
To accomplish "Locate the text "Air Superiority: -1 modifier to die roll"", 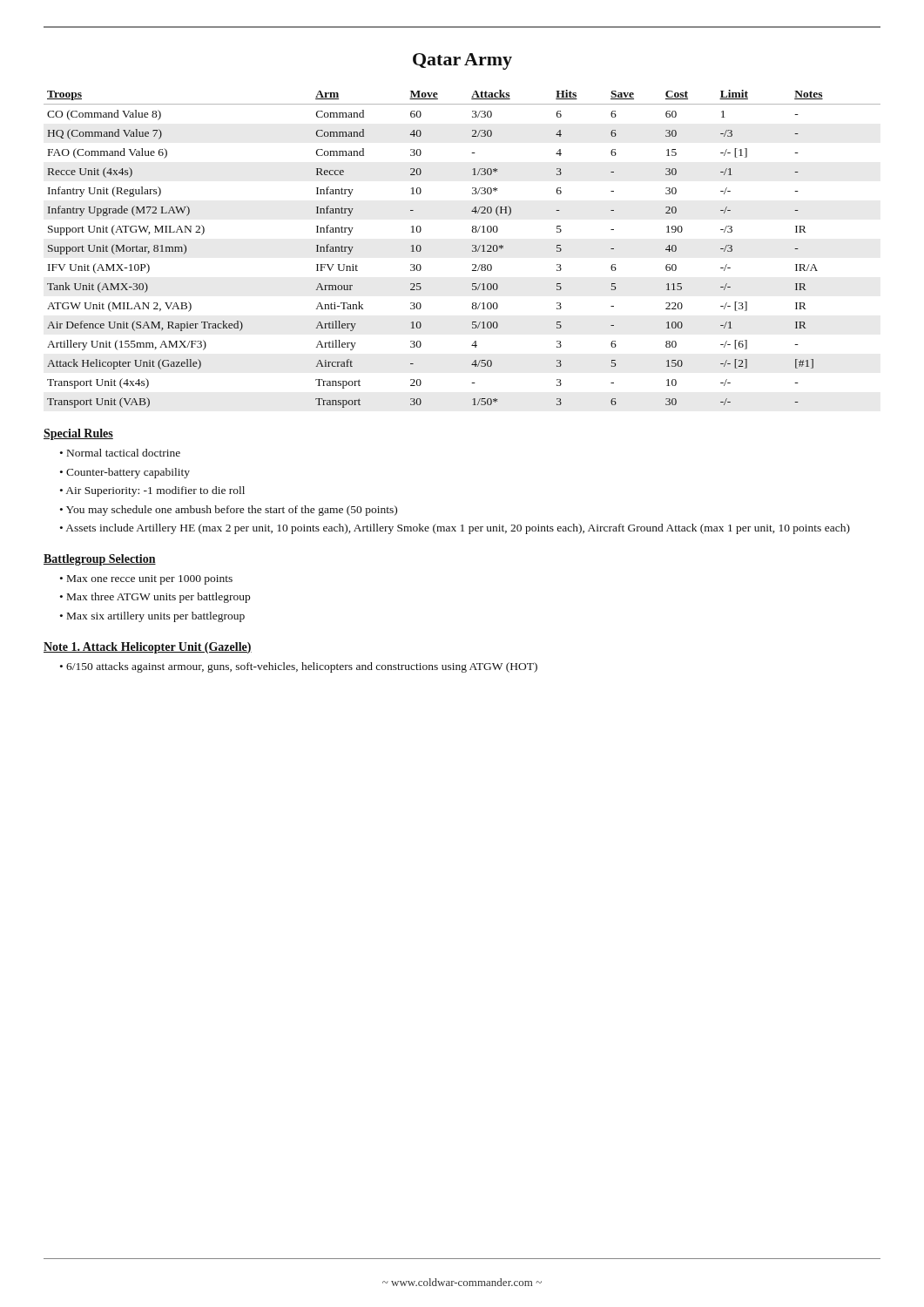I will 155,490.
